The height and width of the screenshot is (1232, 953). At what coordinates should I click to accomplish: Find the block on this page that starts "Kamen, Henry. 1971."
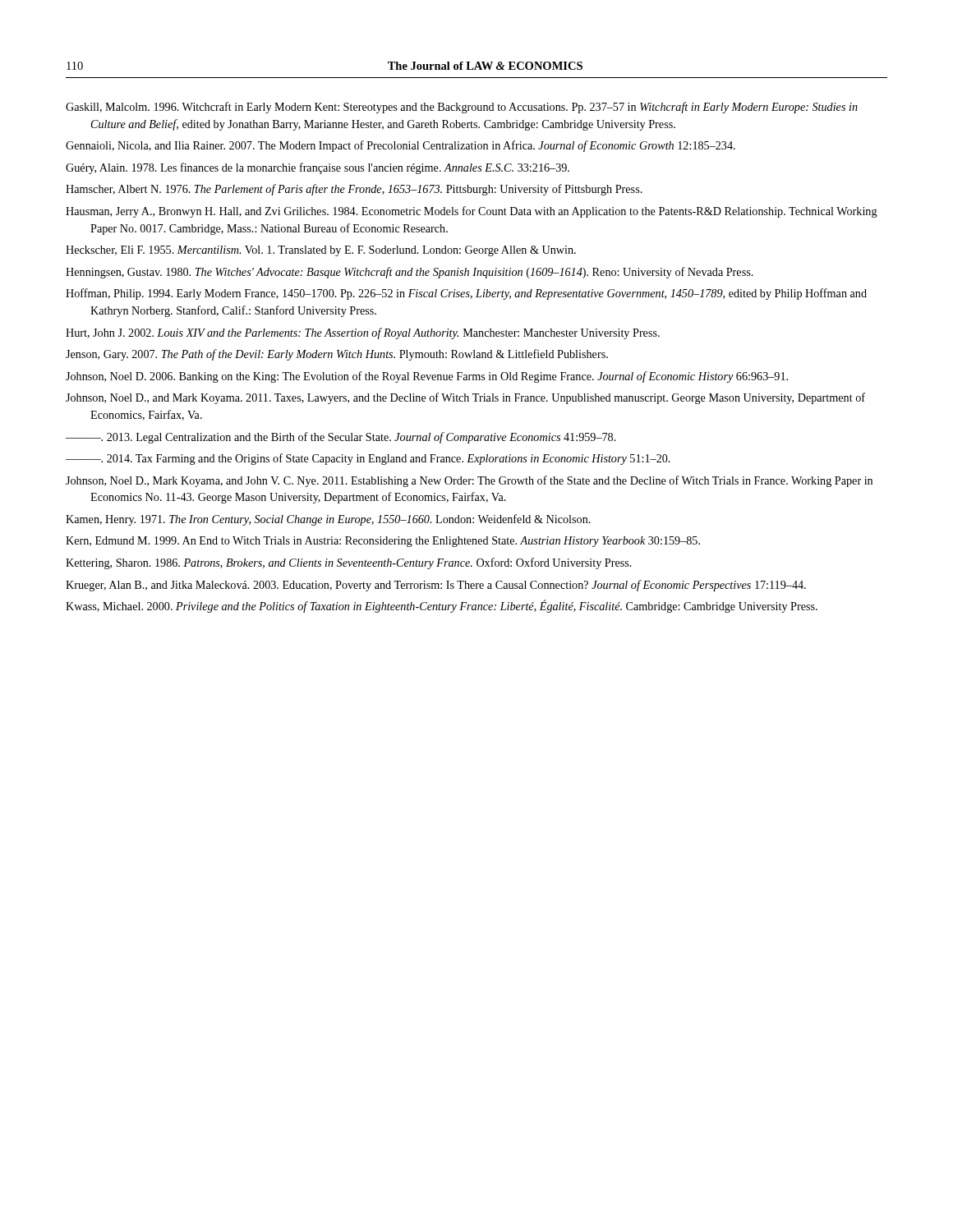click(328, 519)
